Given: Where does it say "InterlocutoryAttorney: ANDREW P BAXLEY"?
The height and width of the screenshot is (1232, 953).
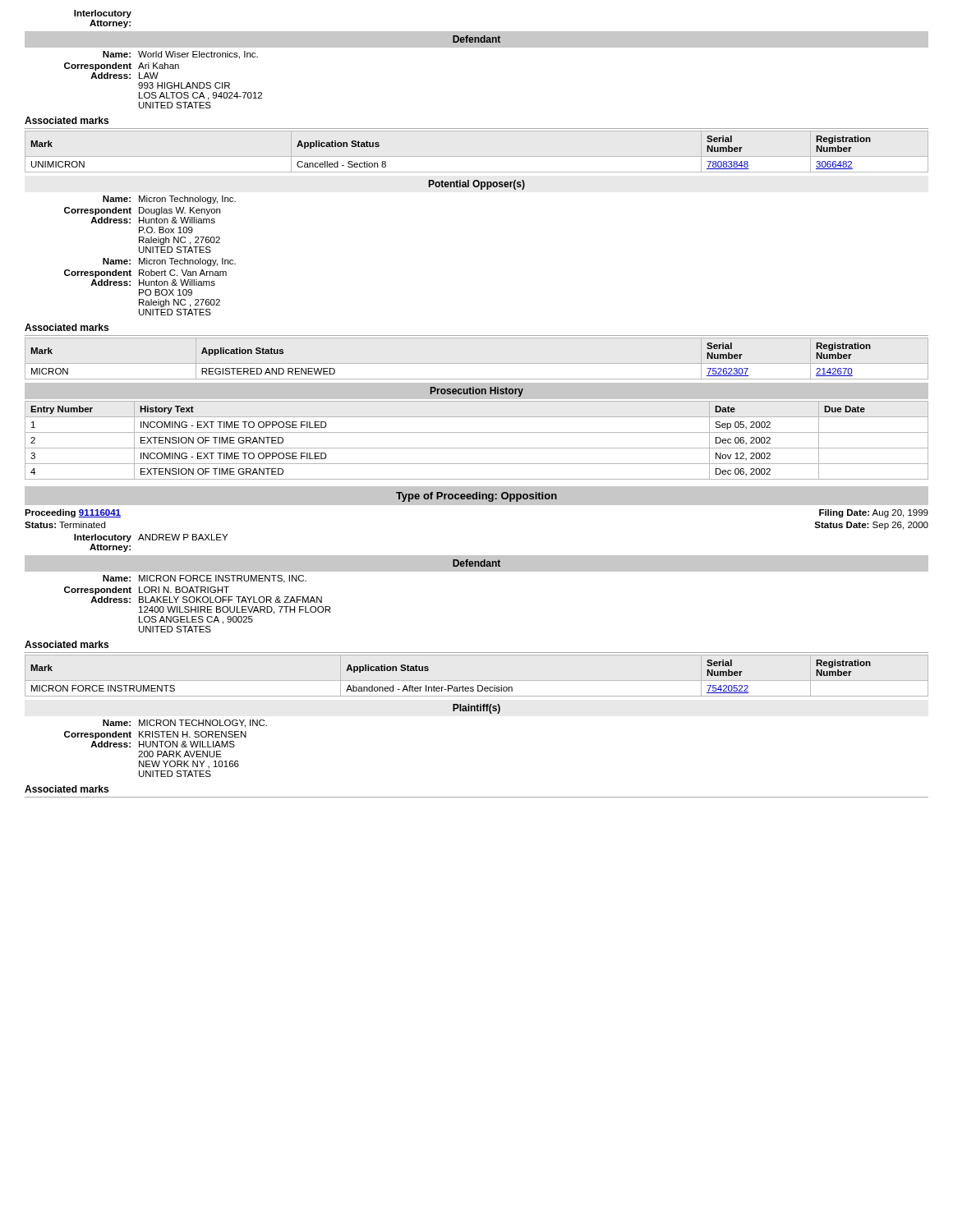Looking at the screenshot, I should click(151, 538).
